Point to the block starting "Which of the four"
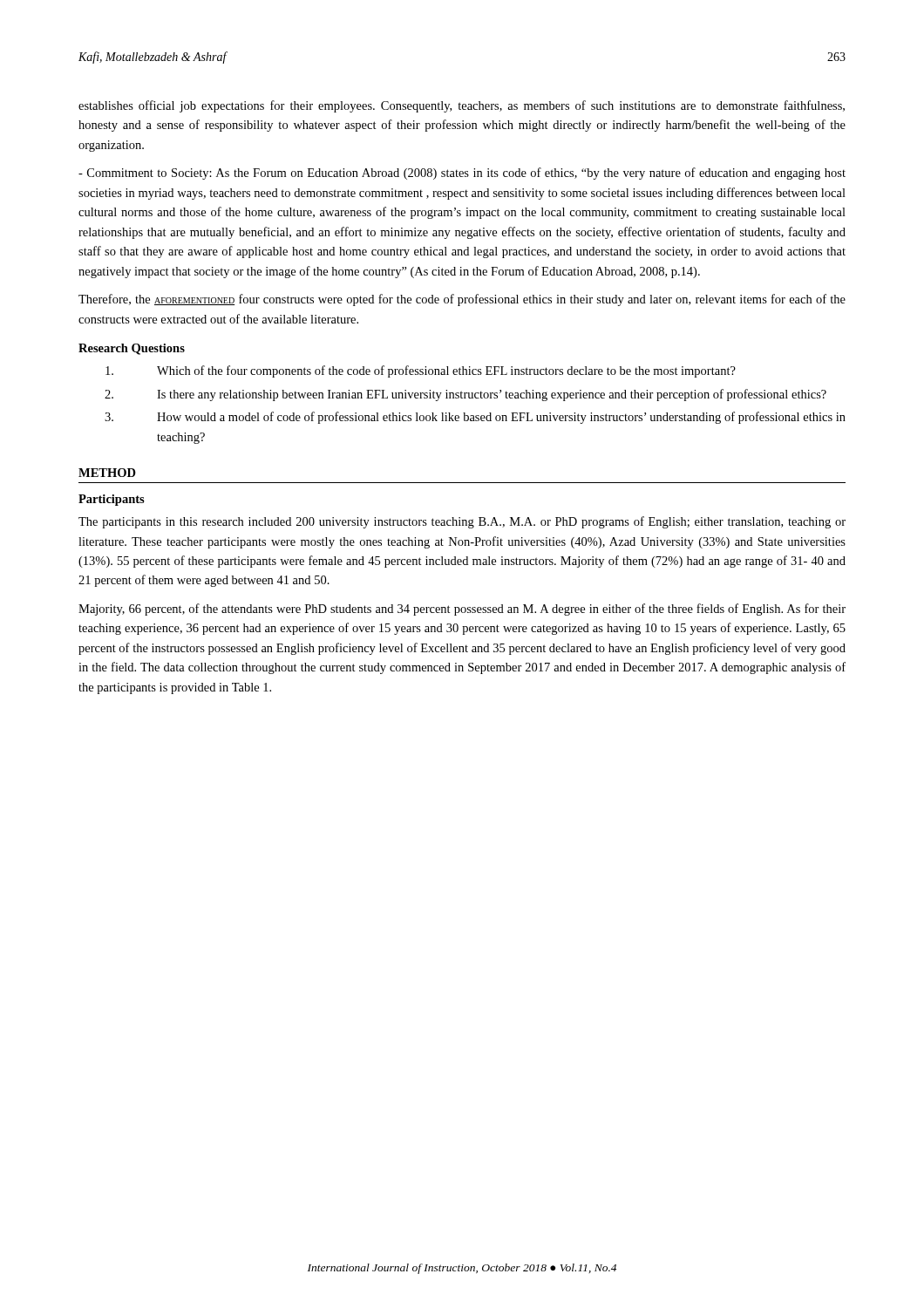The height and width of the screenshot is (1308, 924). (x=462, y=371)
